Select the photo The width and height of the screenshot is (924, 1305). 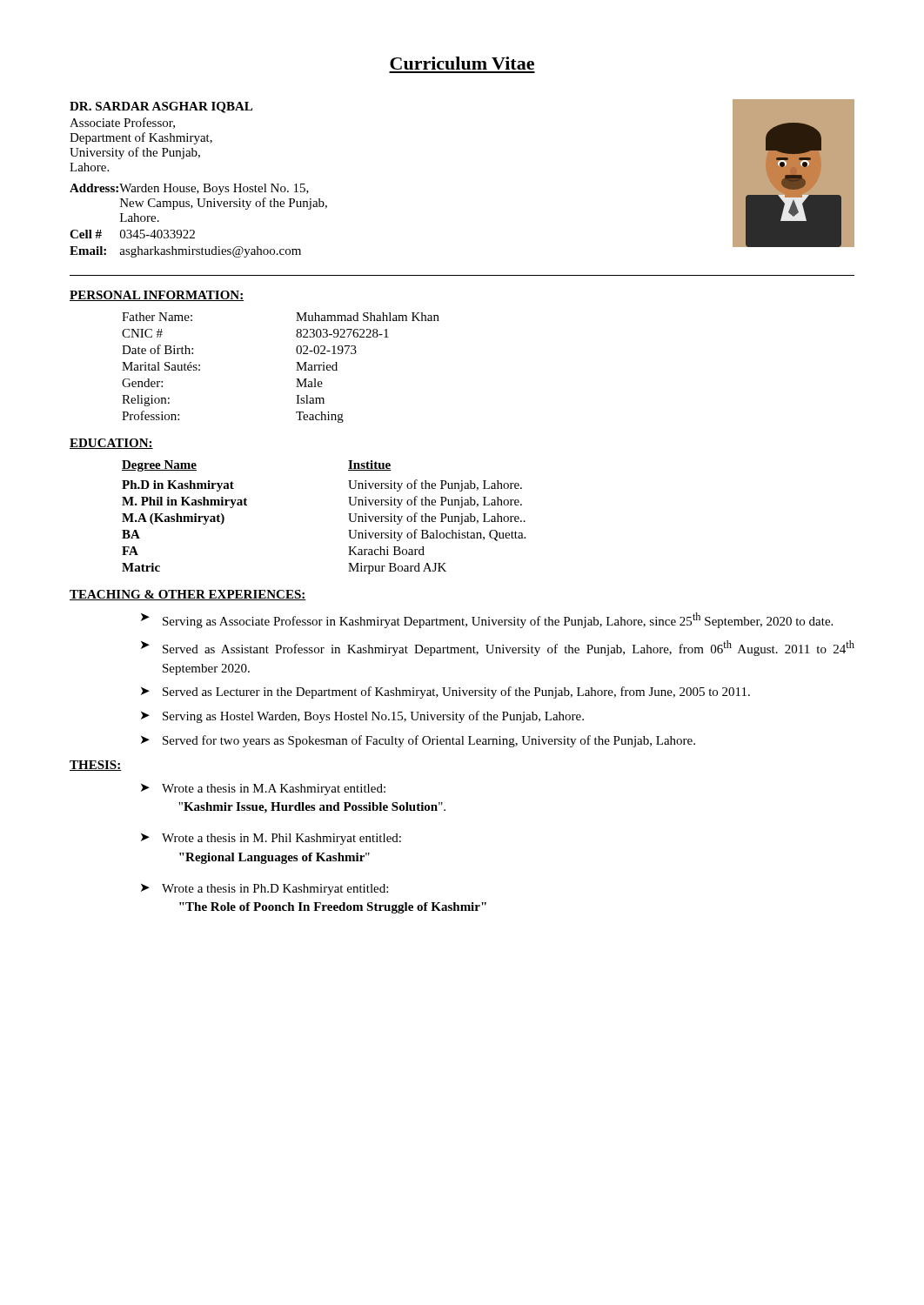coord(793,173)
